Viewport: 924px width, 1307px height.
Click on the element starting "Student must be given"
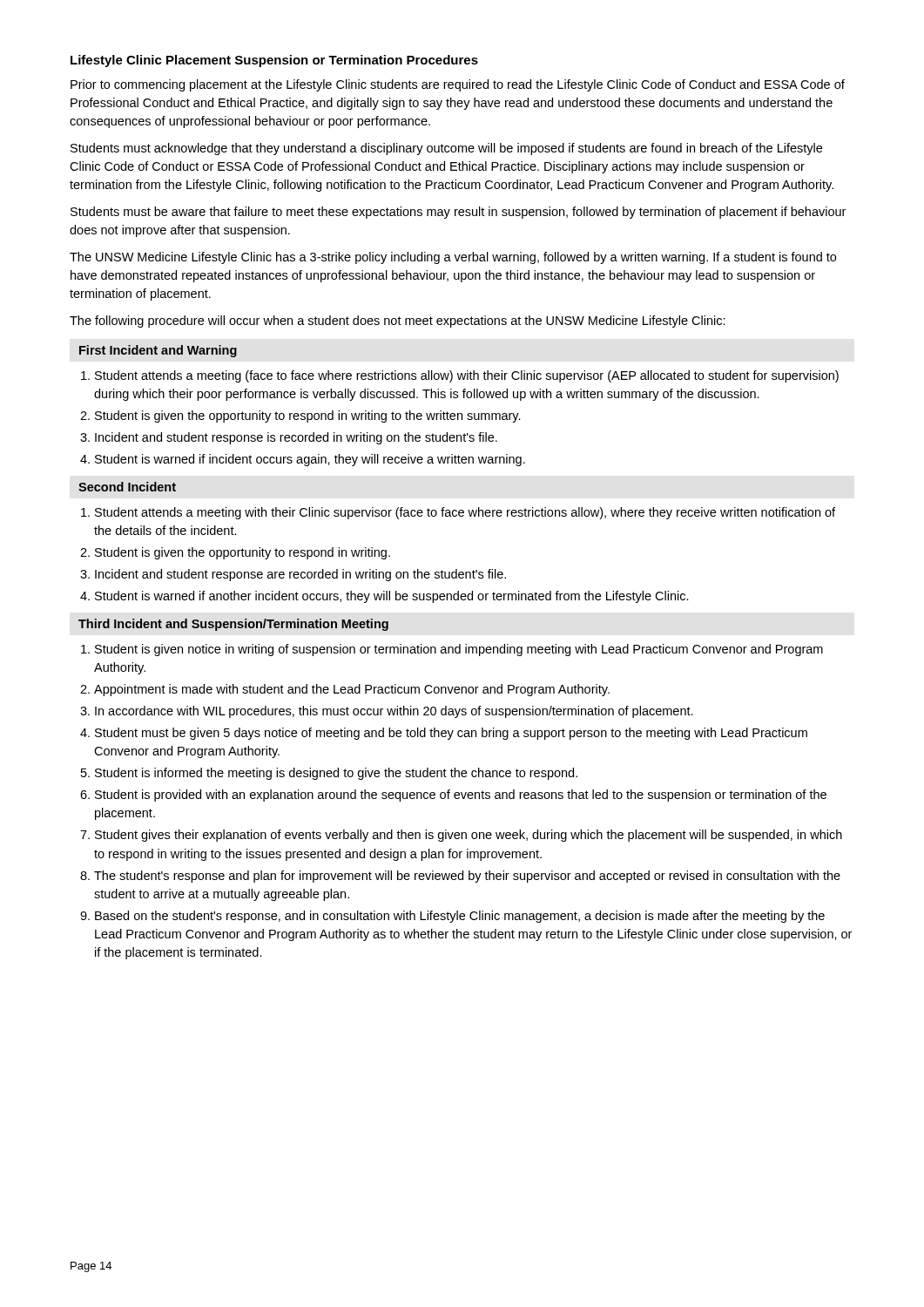point(451,742)
